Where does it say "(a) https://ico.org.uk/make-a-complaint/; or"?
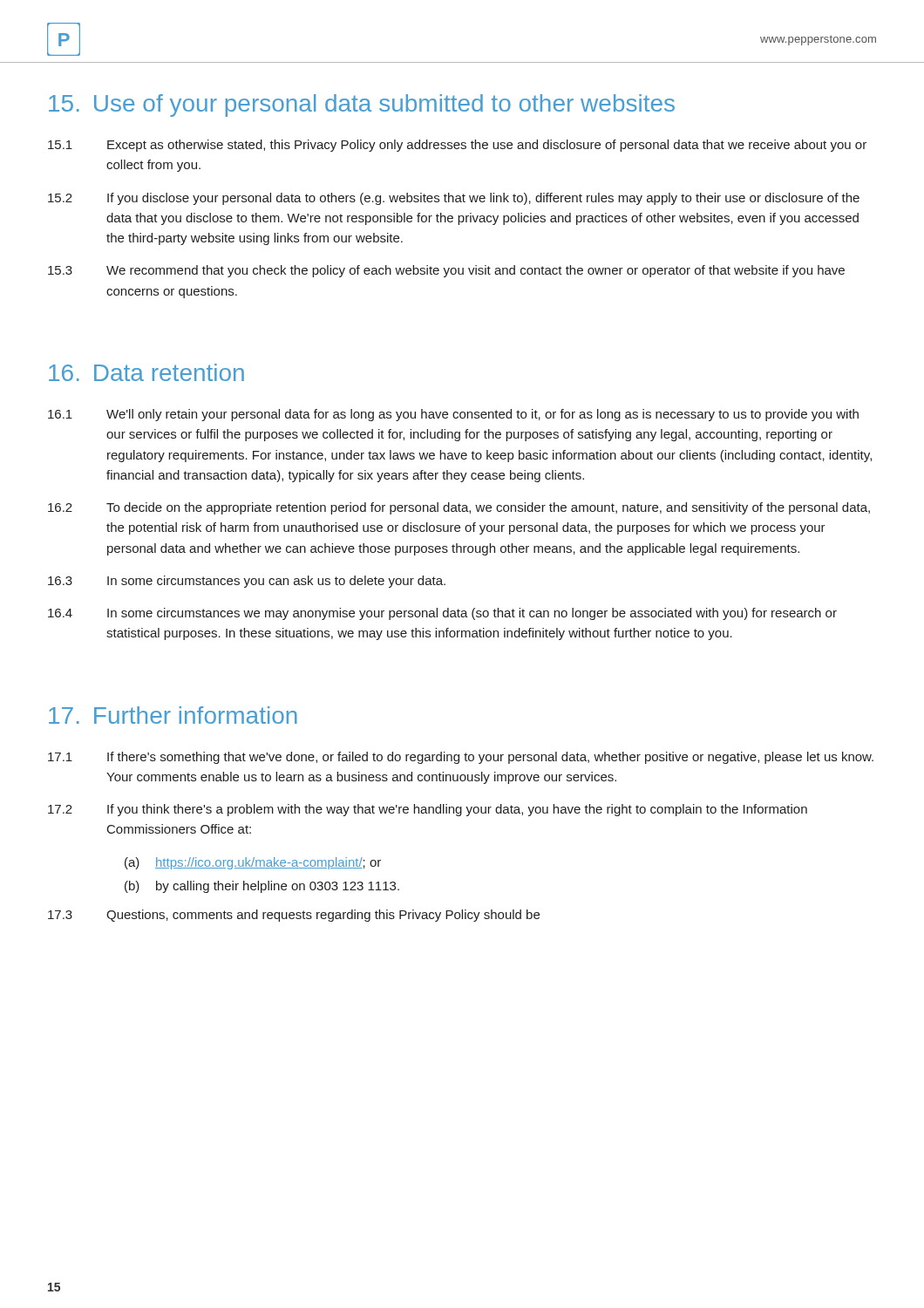Screen dimensions: 1308x924 tap(253, 863)
